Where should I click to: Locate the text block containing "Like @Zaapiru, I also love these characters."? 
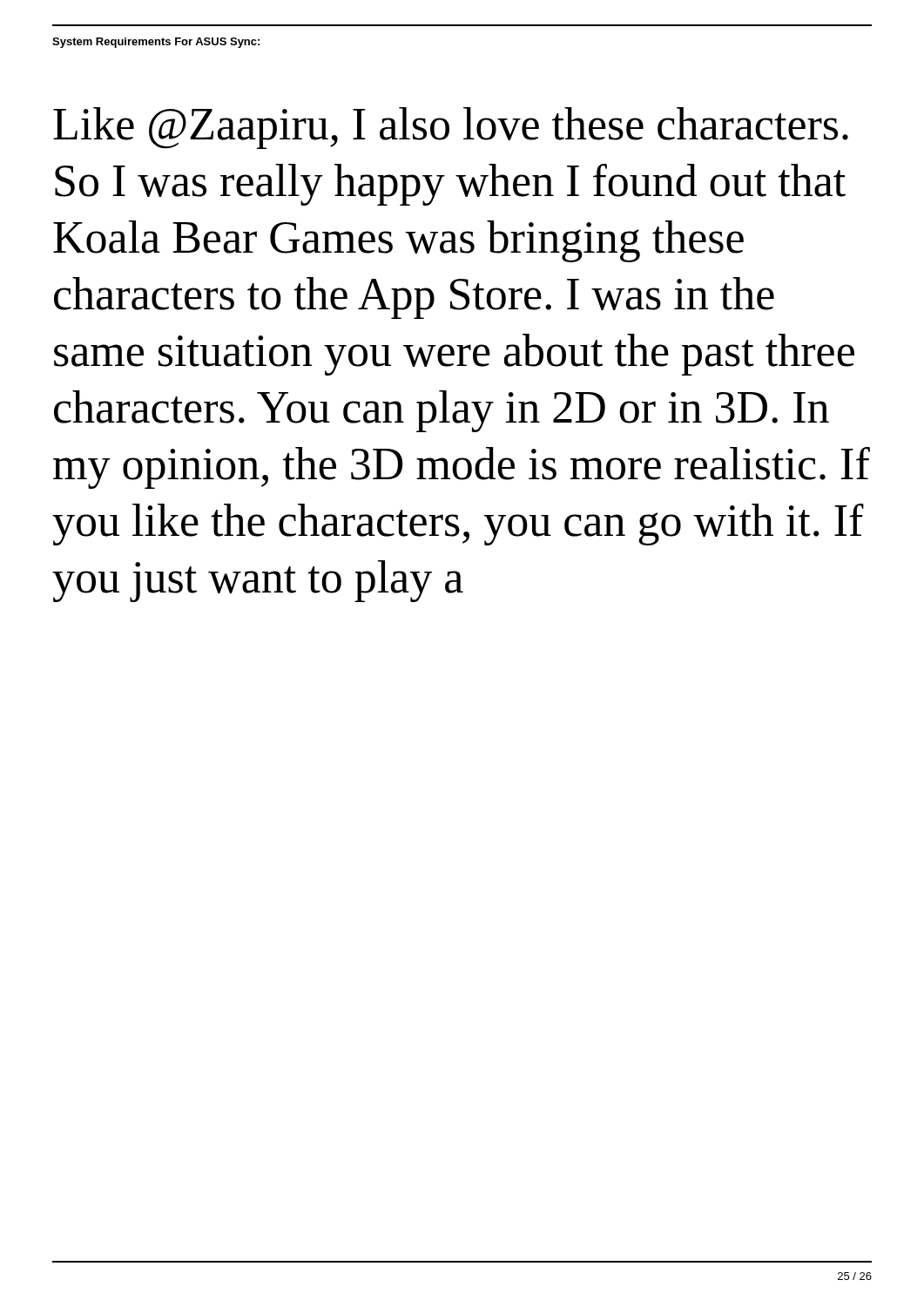coord(461,351)
